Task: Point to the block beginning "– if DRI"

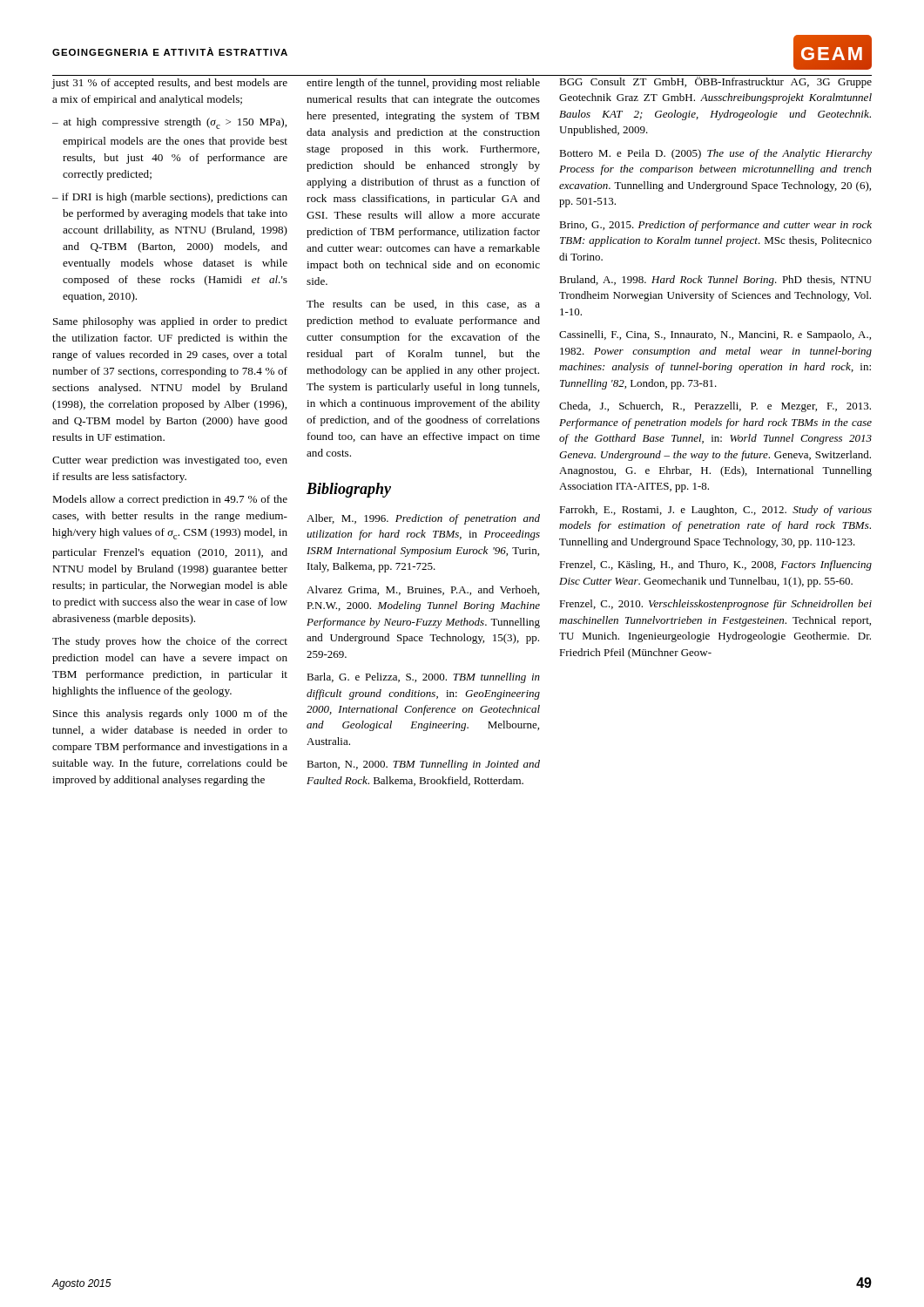Action: 170,247
